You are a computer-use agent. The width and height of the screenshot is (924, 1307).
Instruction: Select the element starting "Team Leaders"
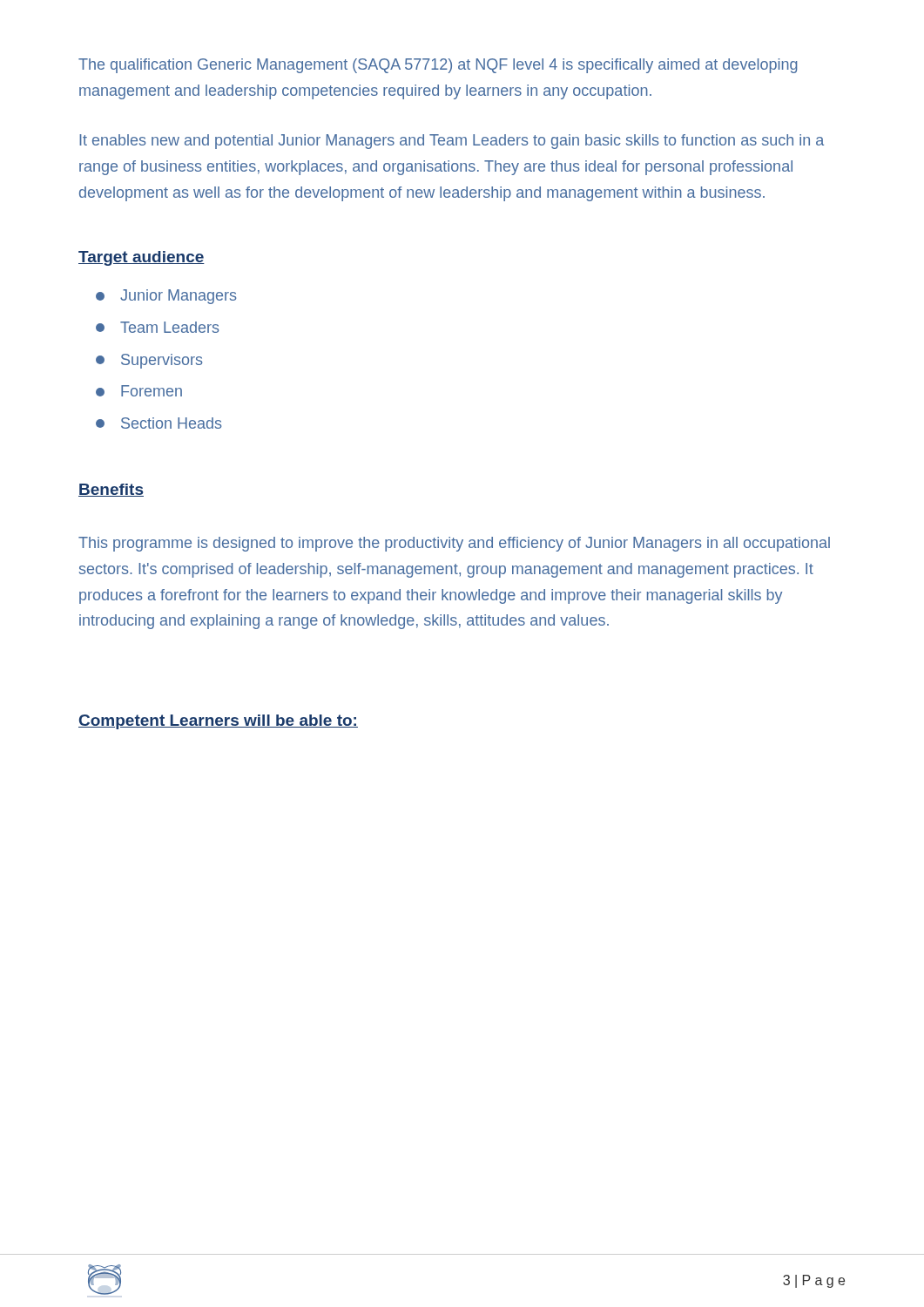[158, 328]
